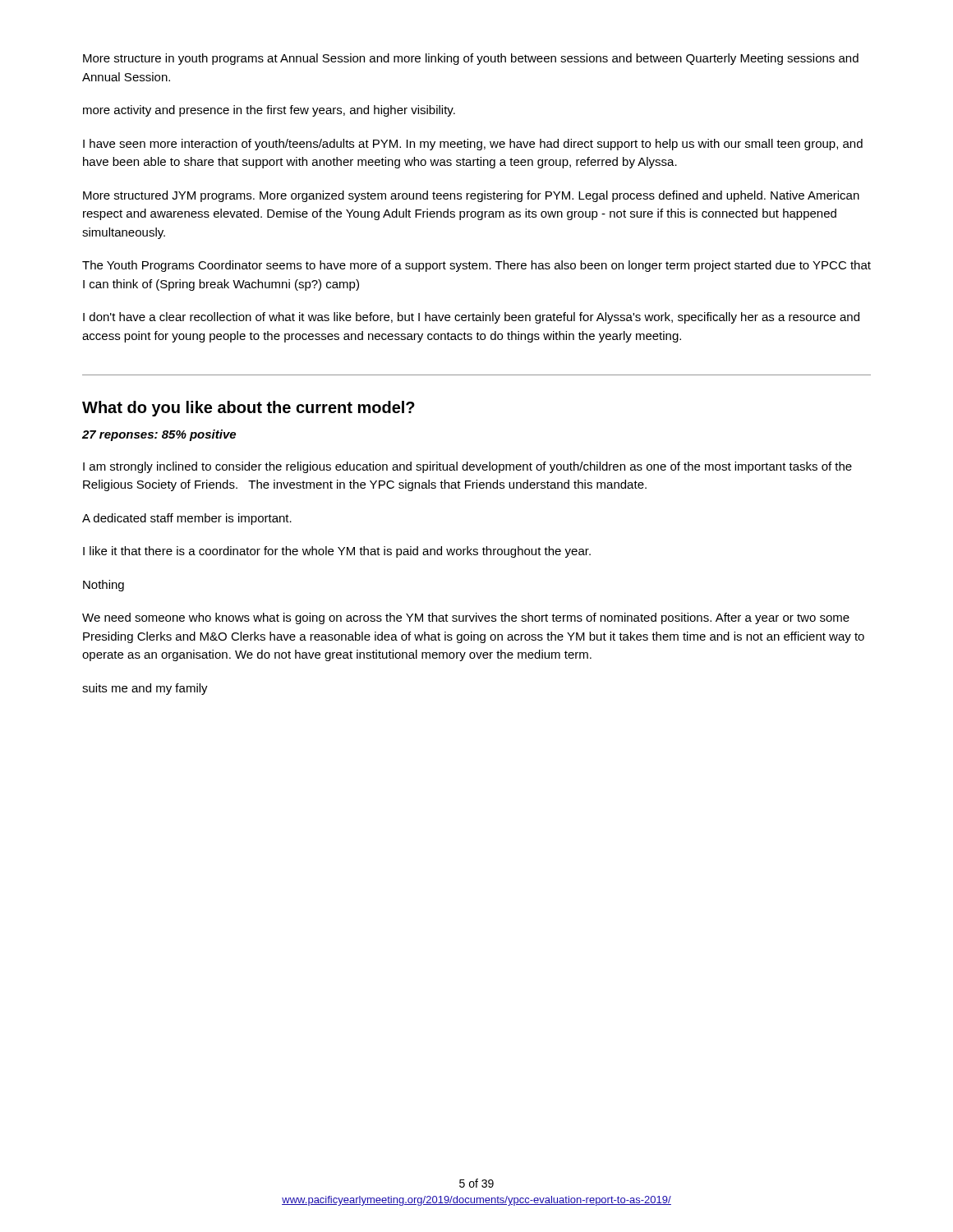This screenshot has width=953, height=1232.
Task: Click on the text starting "A dedicated staff member"
Action: point(187,517)
